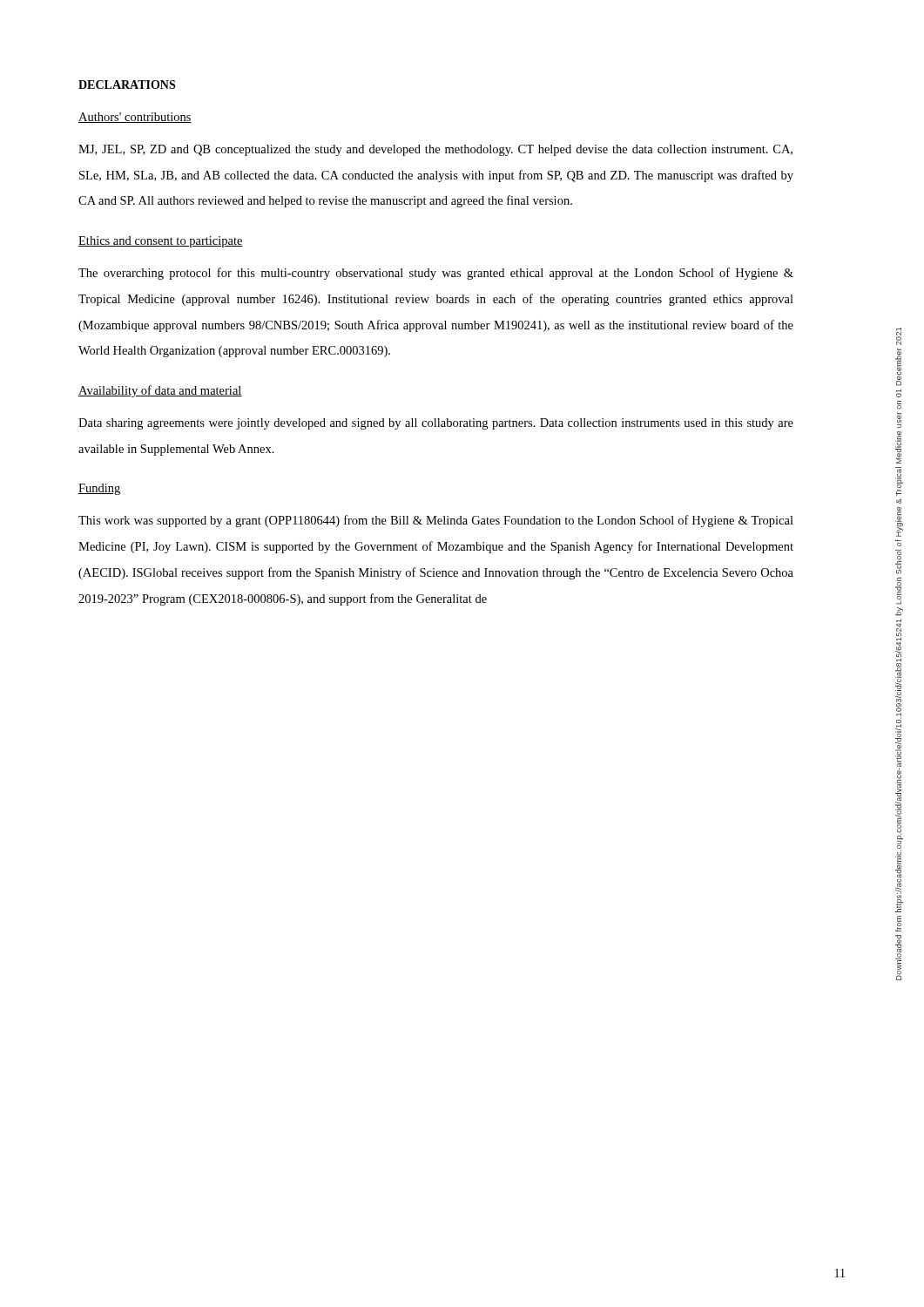Locate the section header with the text "Ethics and consent to"
This screenshot has width=924, height=1307.
point(160,241)
